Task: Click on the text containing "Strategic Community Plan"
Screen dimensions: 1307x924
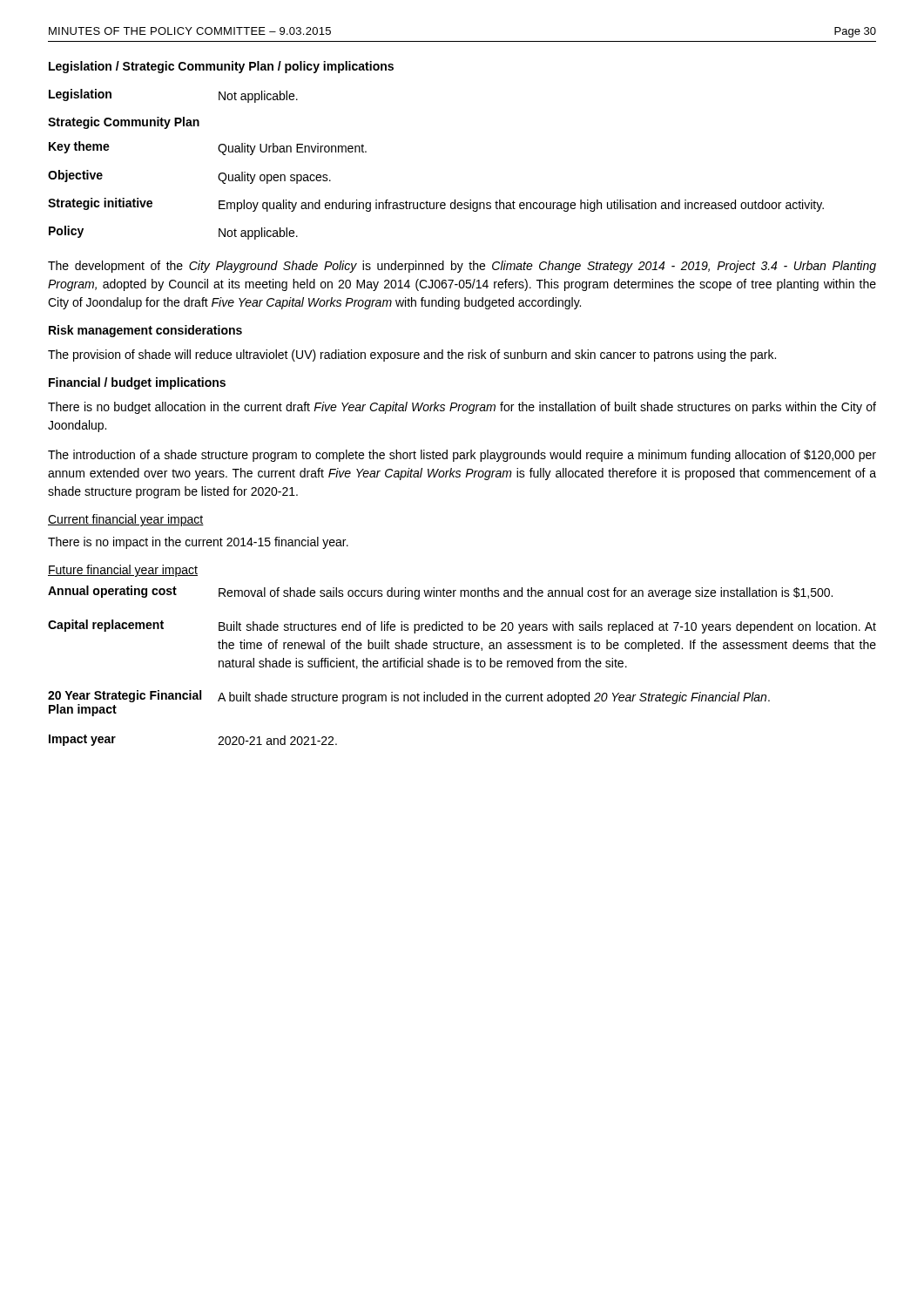Action: [x=124, y=122]
